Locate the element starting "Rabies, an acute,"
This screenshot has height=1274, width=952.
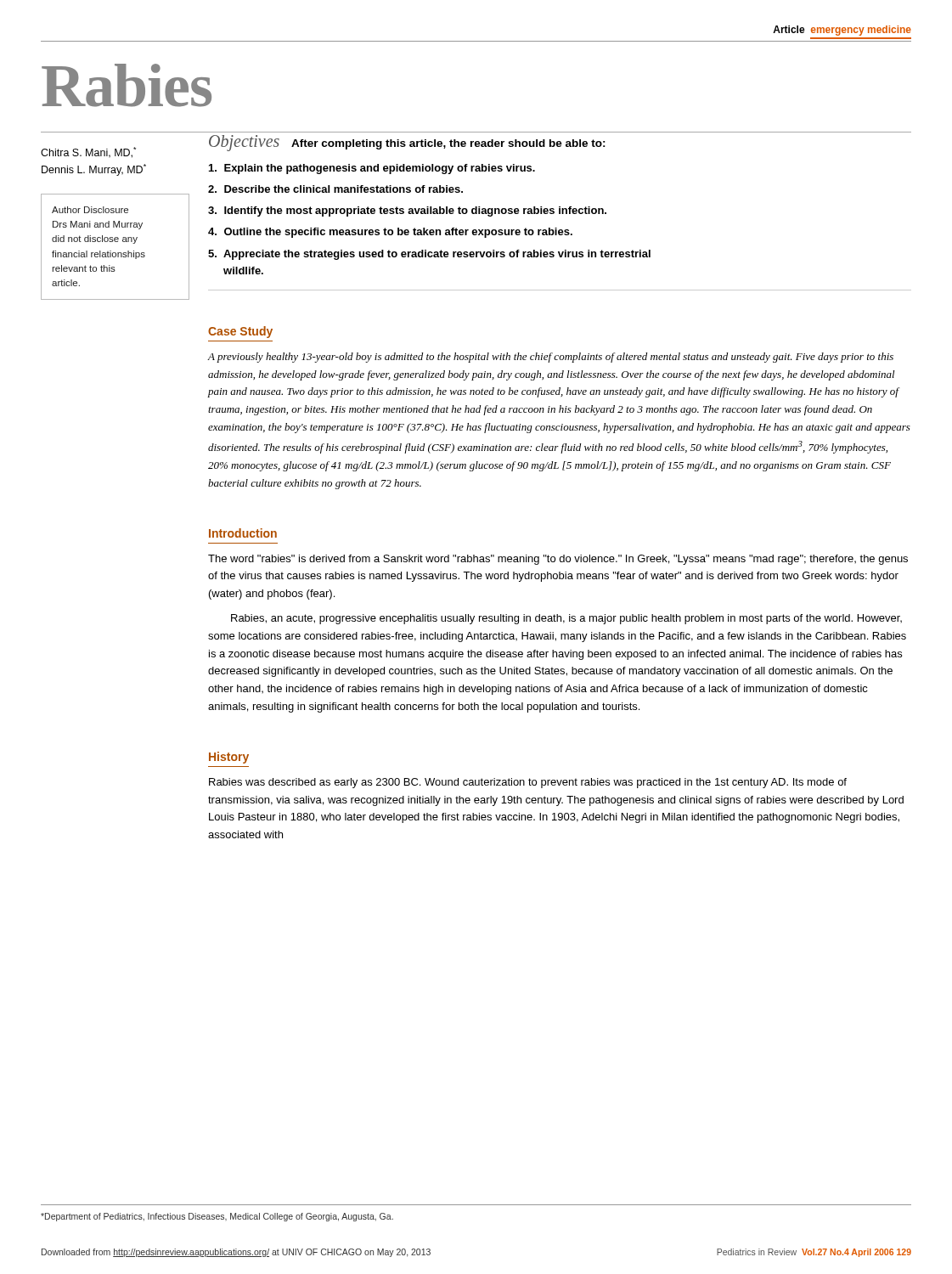pos(557,662)
